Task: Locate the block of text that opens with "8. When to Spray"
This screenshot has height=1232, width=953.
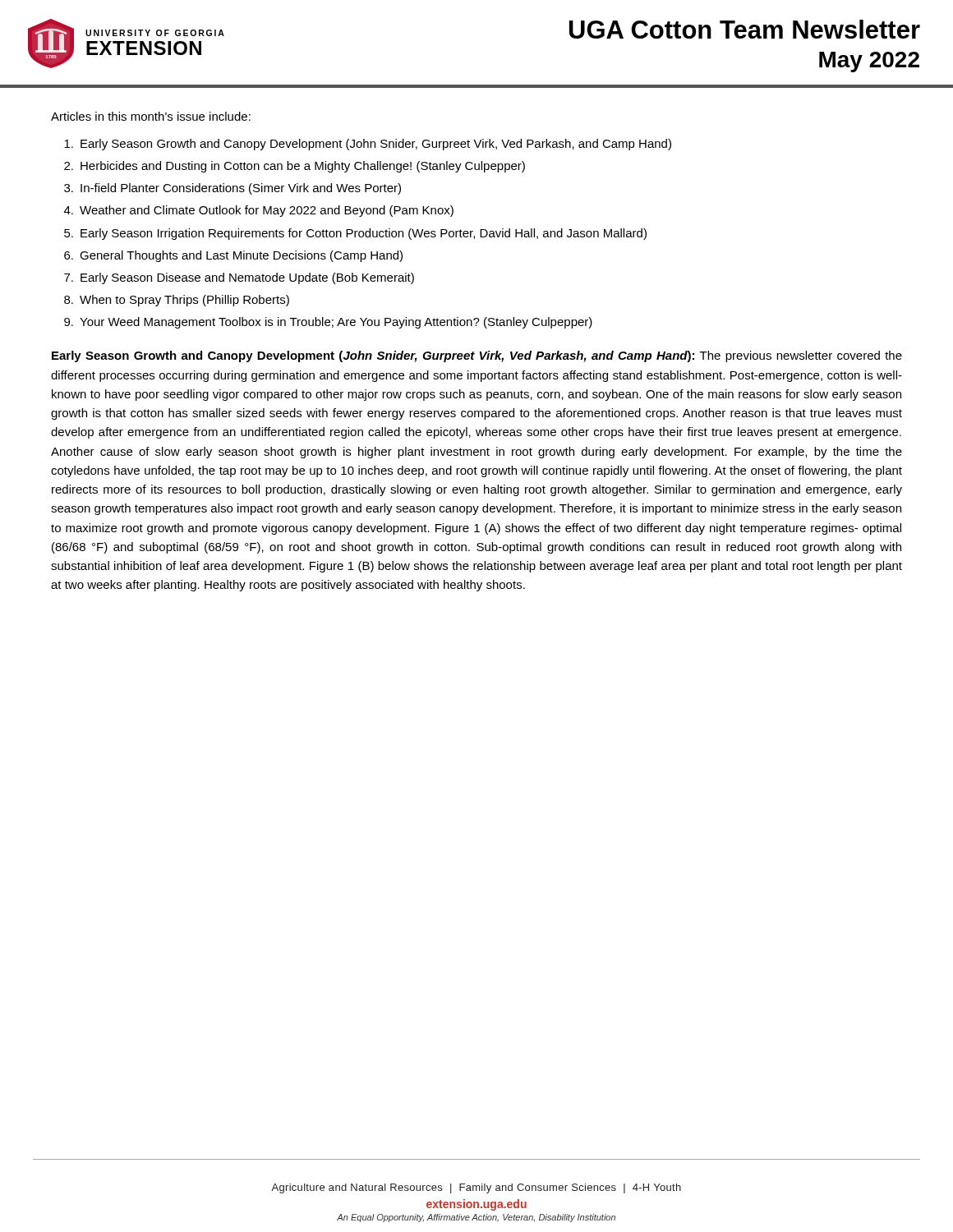Action: 170,300
